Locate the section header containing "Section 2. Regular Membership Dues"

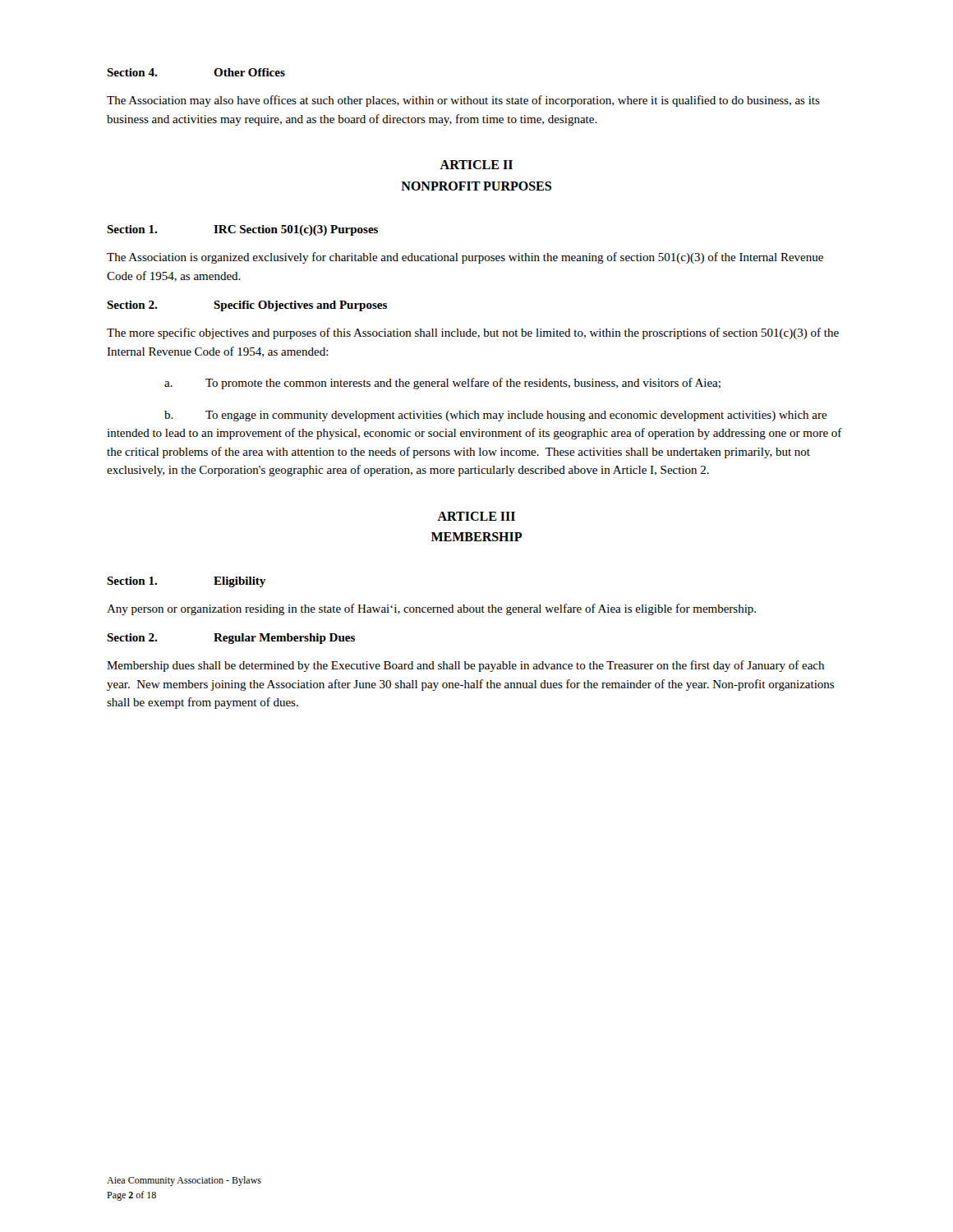coord(231,638)
